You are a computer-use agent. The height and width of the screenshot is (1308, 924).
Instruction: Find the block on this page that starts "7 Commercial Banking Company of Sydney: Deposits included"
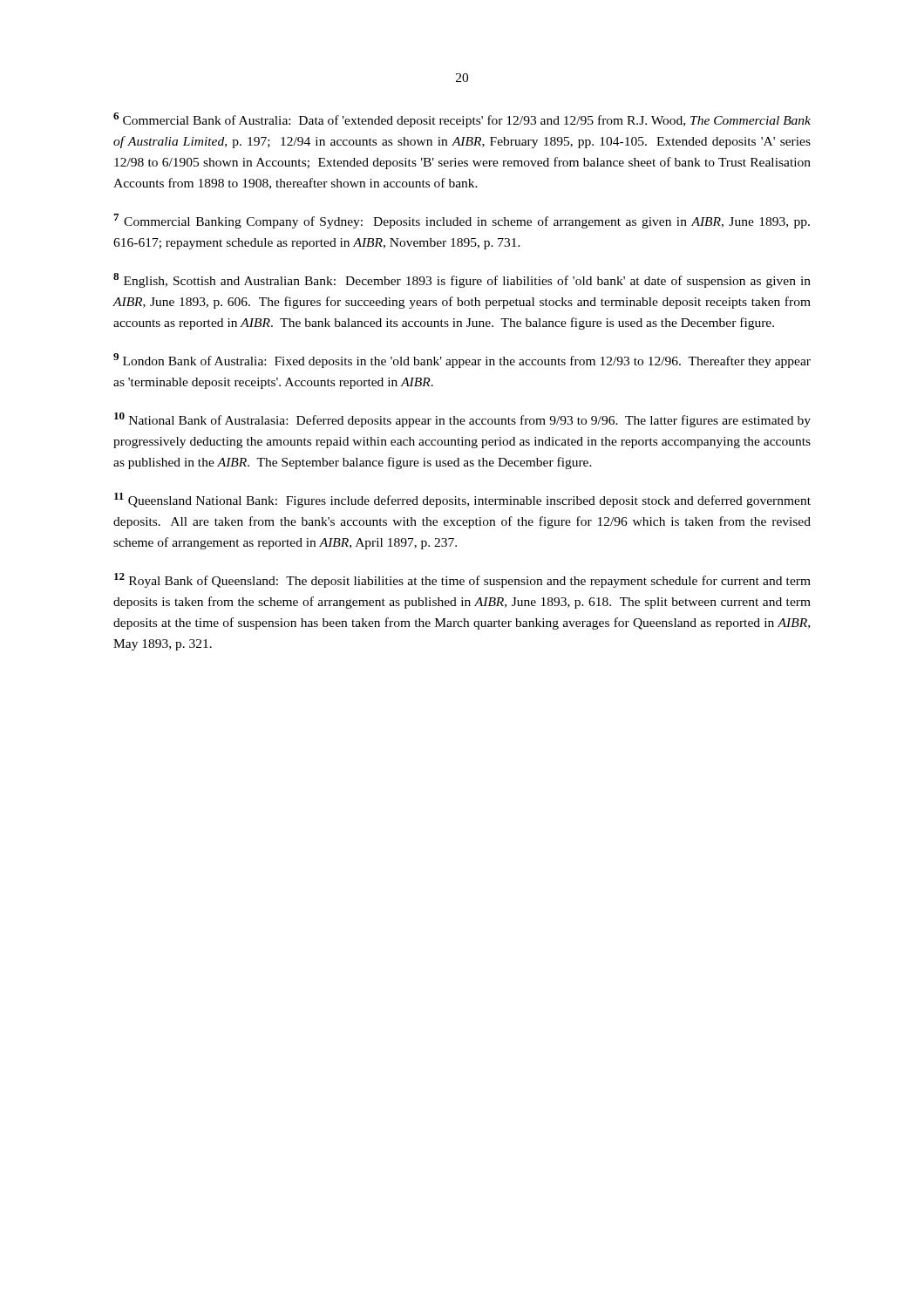point(462,230)
